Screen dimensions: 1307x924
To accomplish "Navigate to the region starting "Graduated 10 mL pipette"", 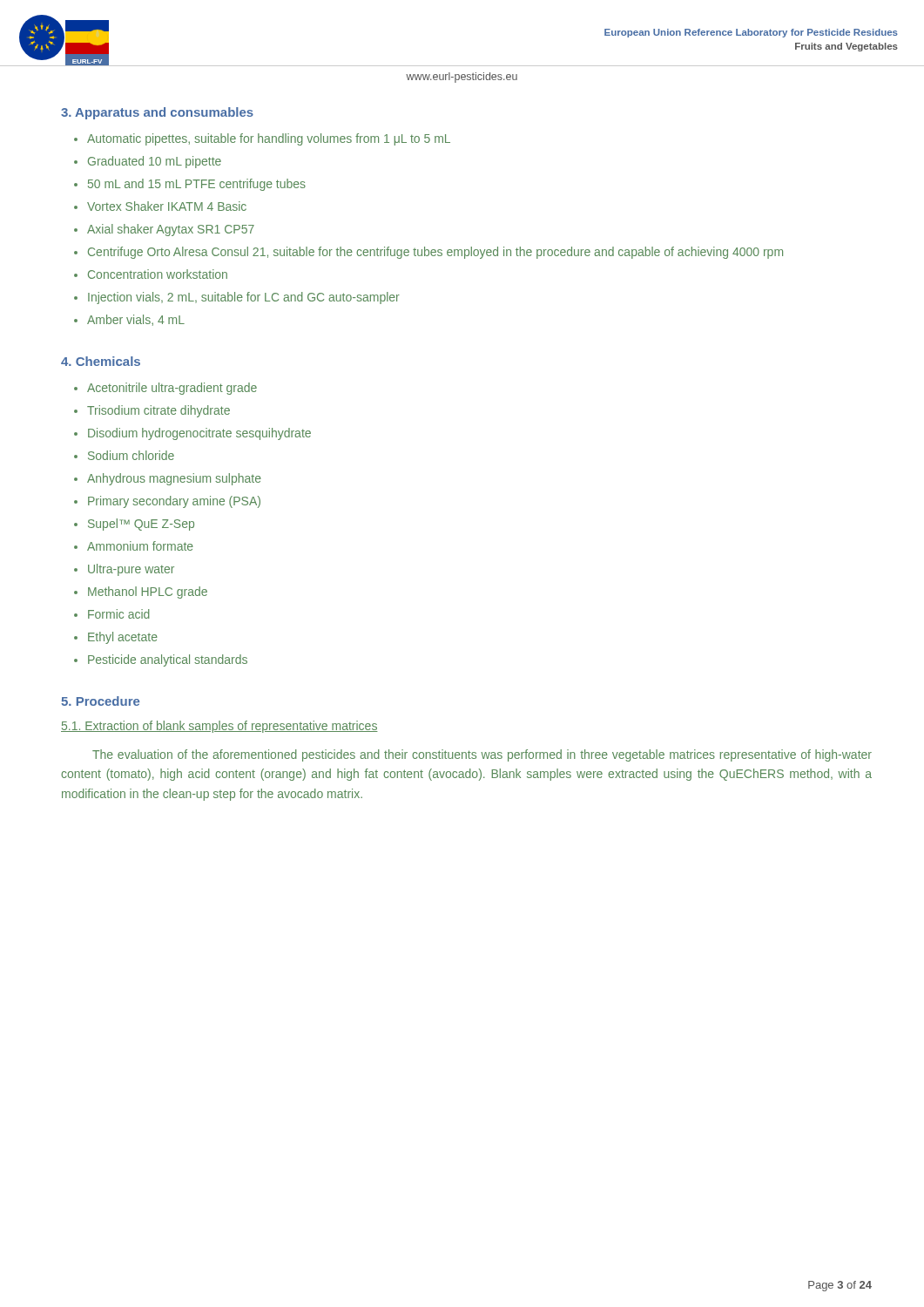I will (154, 161).
